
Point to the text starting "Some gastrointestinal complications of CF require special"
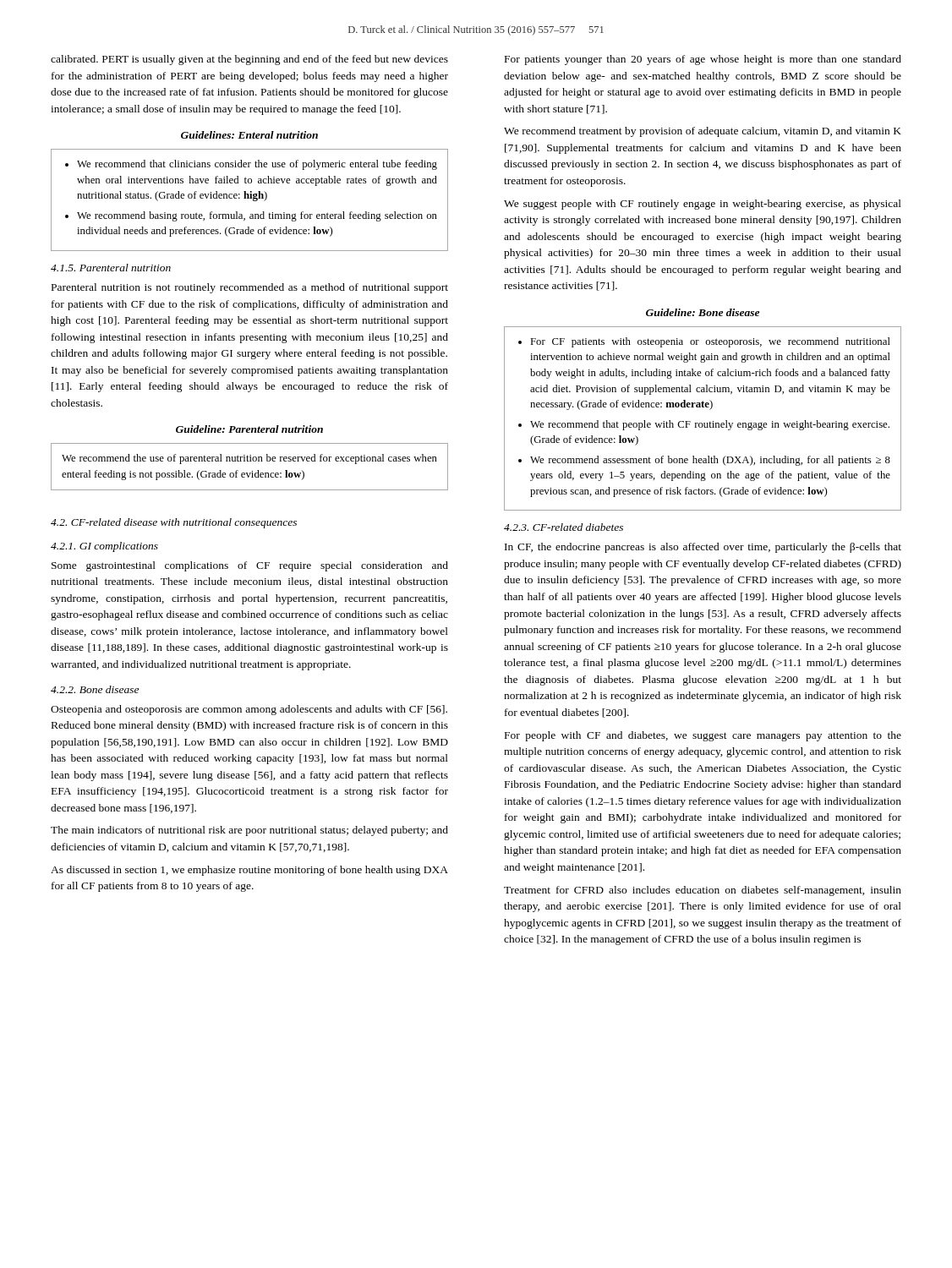(x=249, y=615)
